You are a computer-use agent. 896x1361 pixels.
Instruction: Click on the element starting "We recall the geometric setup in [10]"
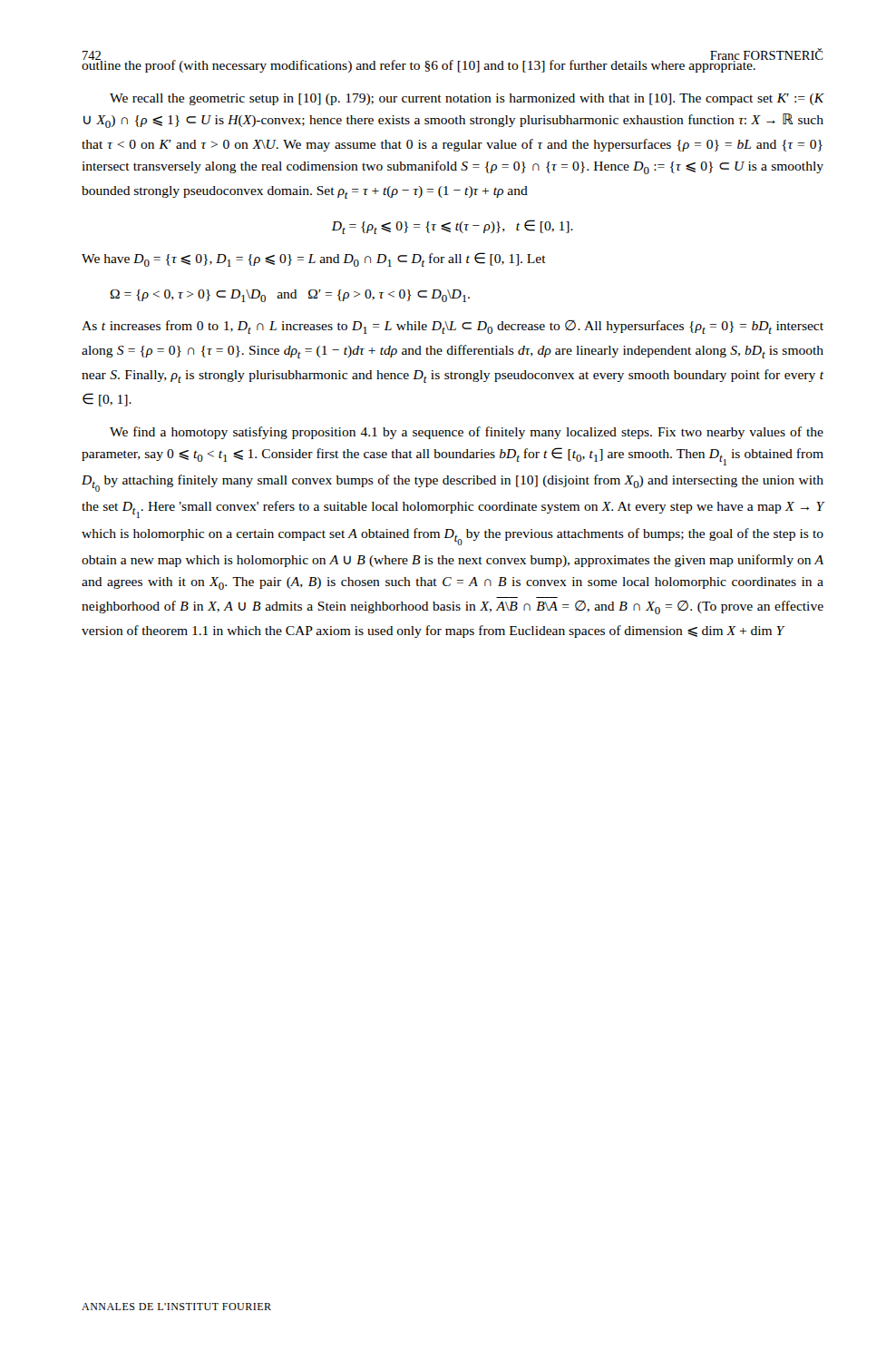[453, 145]
